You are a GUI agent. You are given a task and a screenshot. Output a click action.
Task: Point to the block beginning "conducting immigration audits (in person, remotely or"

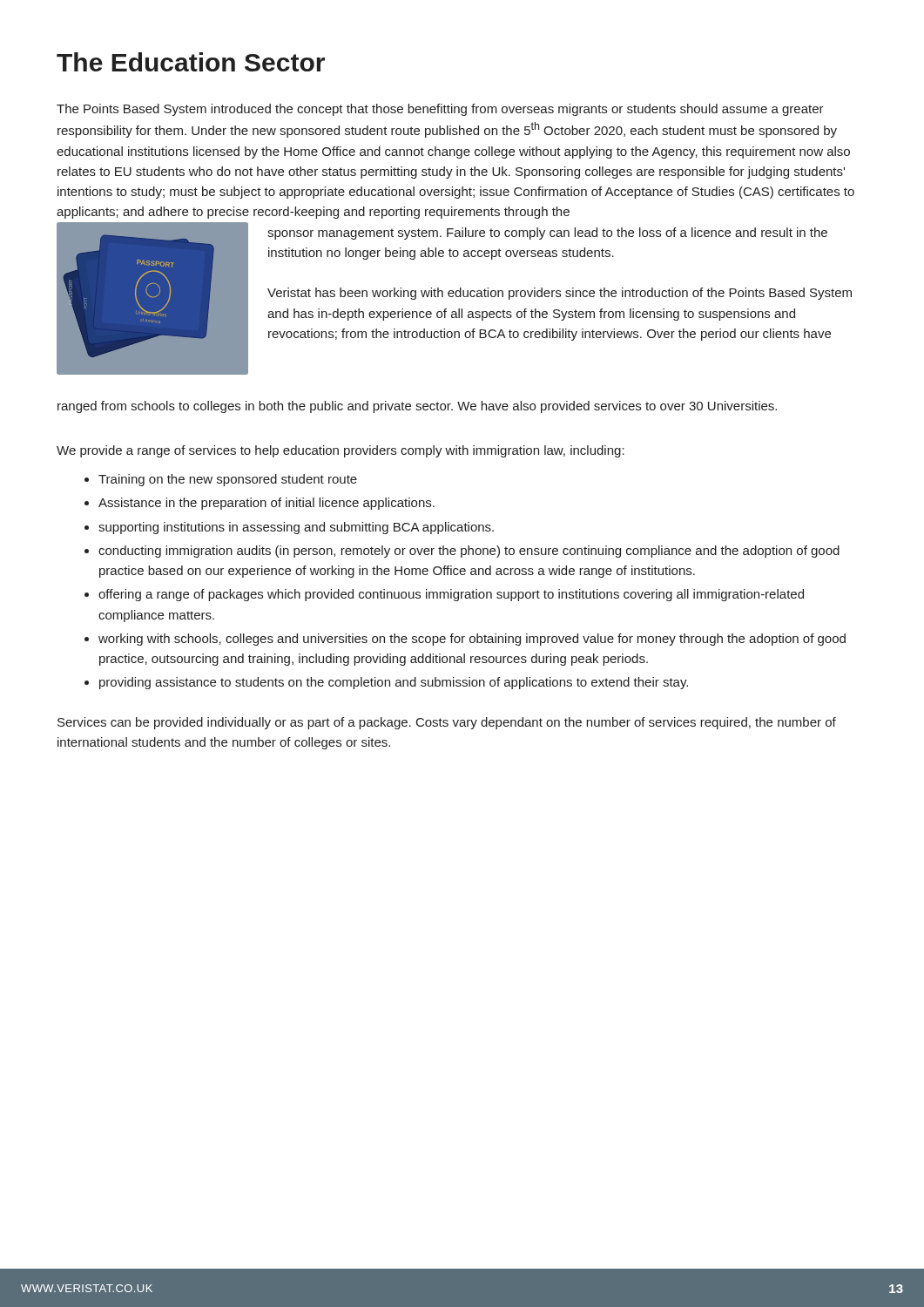[469, 560]
